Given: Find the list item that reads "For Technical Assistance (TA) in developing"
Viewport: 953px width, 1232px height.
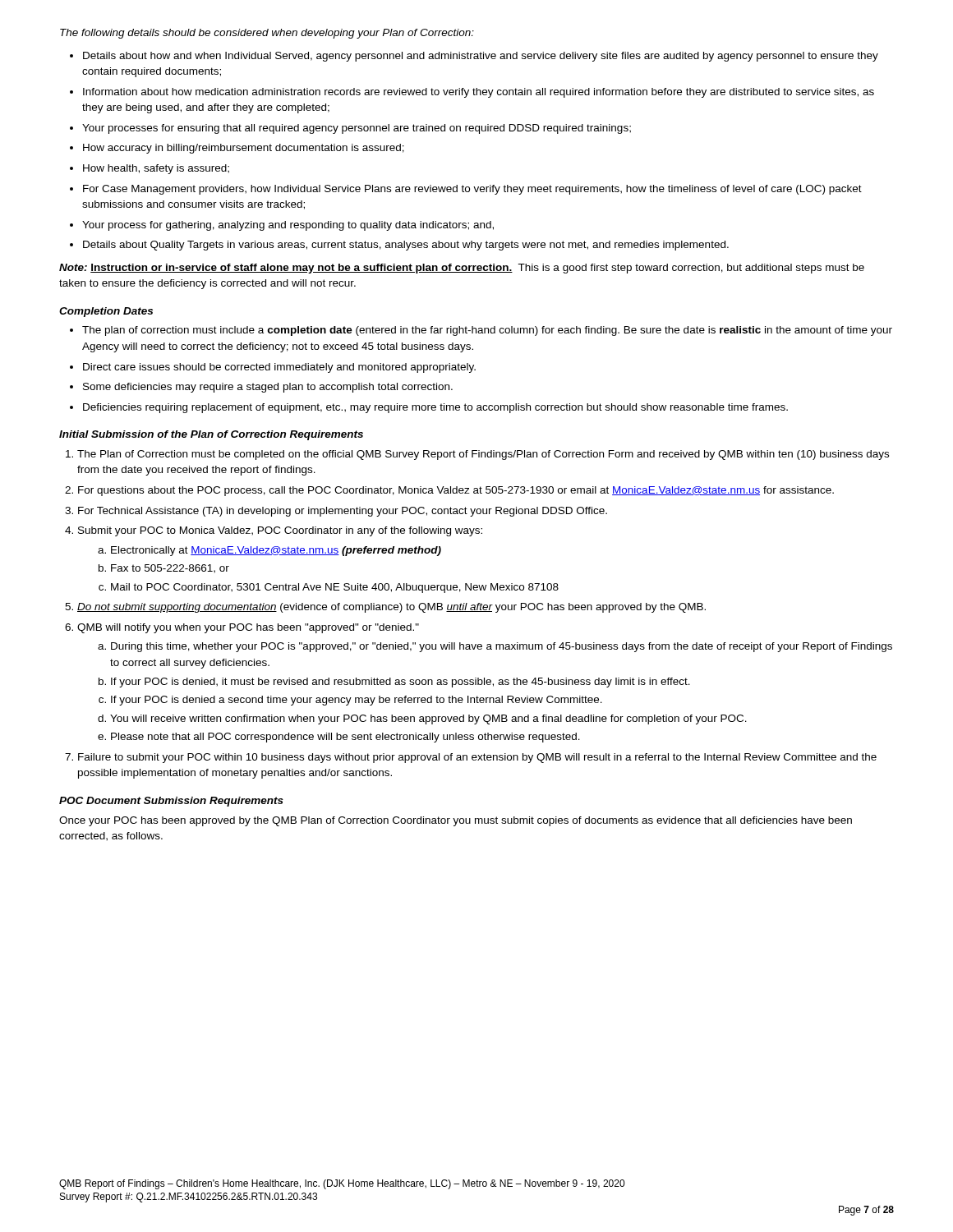Looking at the screenshot, I should coord(343,510).
